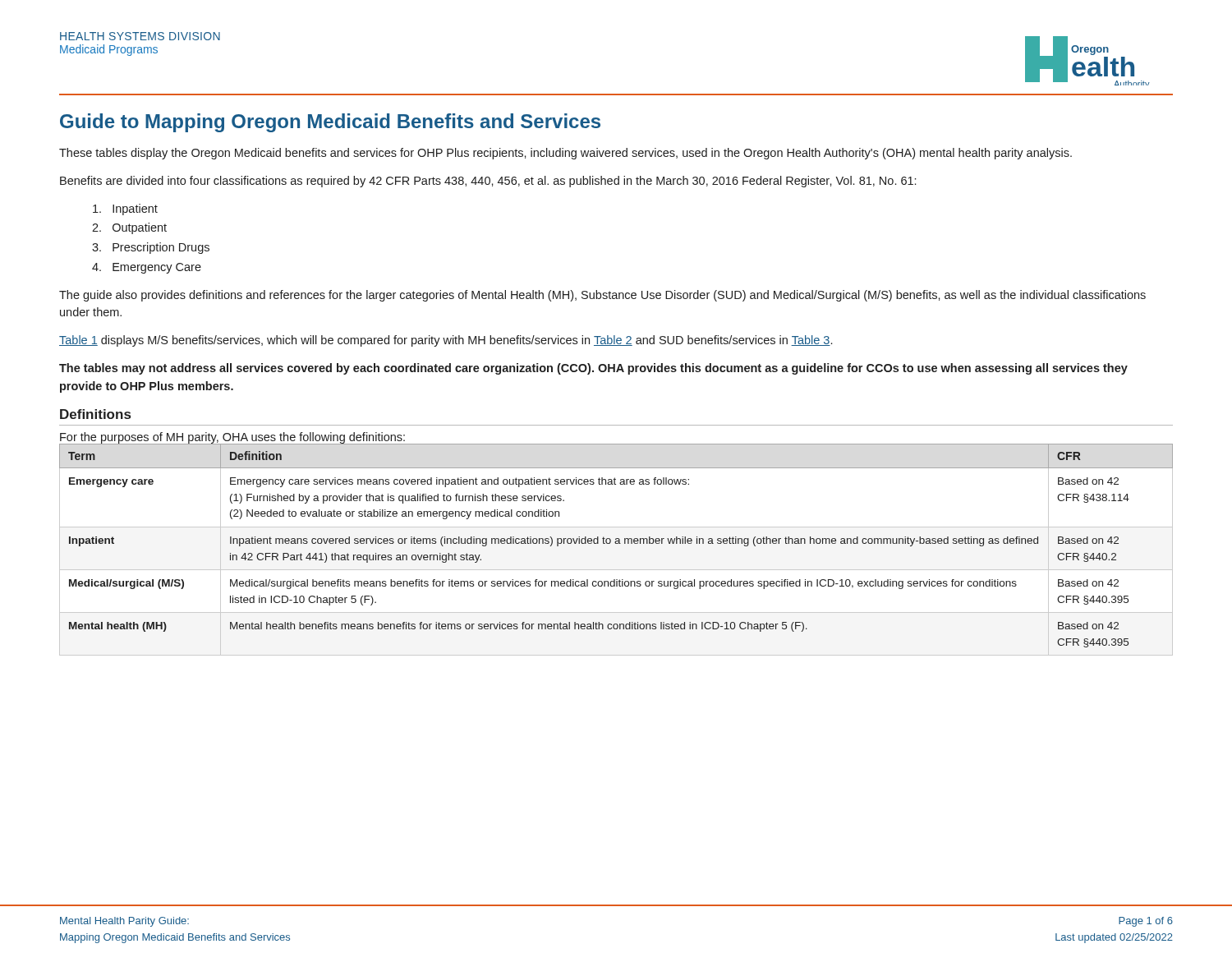Click on the list item with the text "4. Emergency Care"
Viewport: 1232px width, 953px height.
tap(147, 267)
